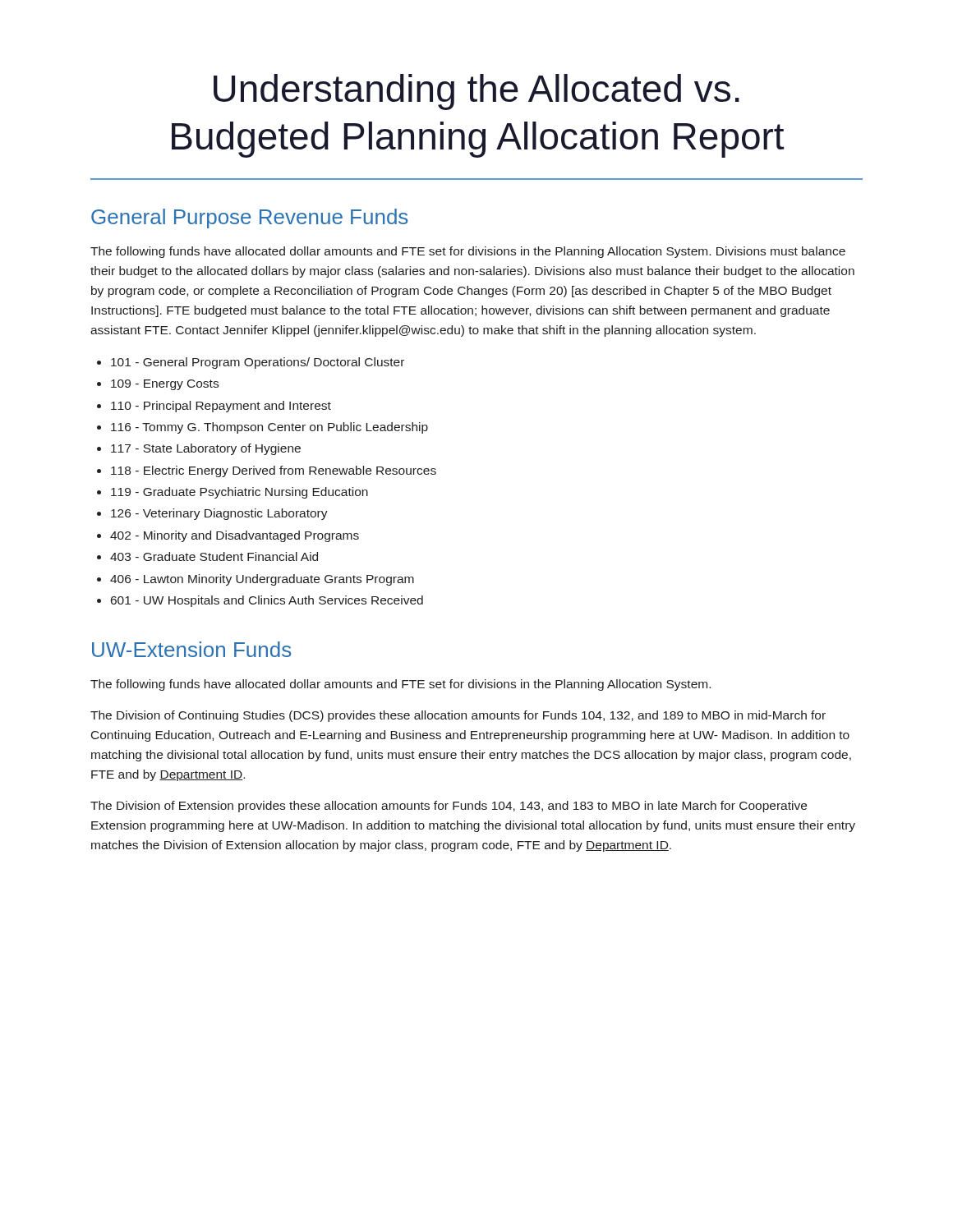Click on the list item that reads "406 - Lawton"
Image resolution: width=953 pixels, height=1232 pixels.
[x=262, y=580]
